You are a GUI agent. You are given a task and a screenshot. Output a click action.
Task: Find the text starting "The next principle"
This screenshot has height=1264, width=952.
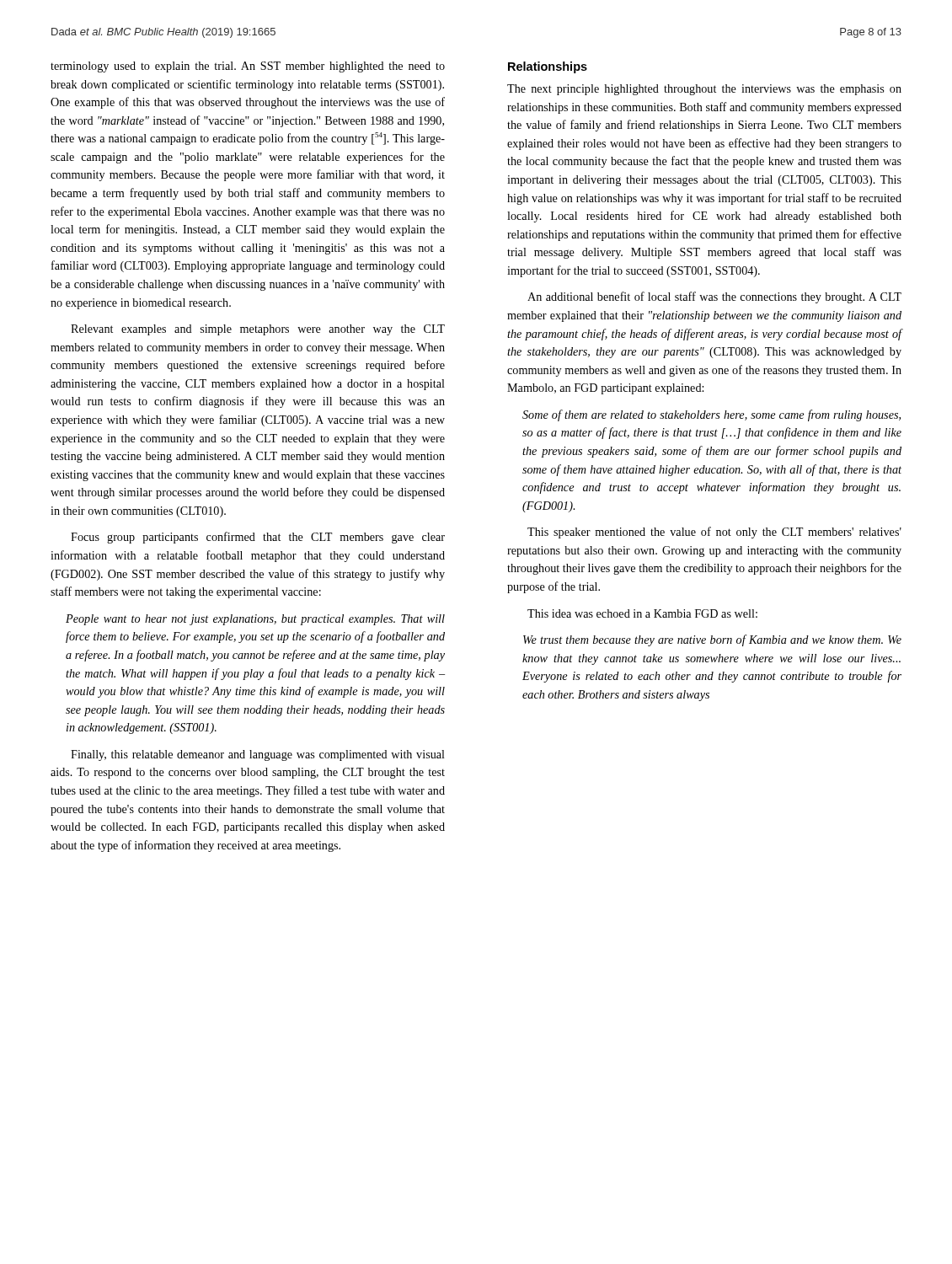(704, 180)
